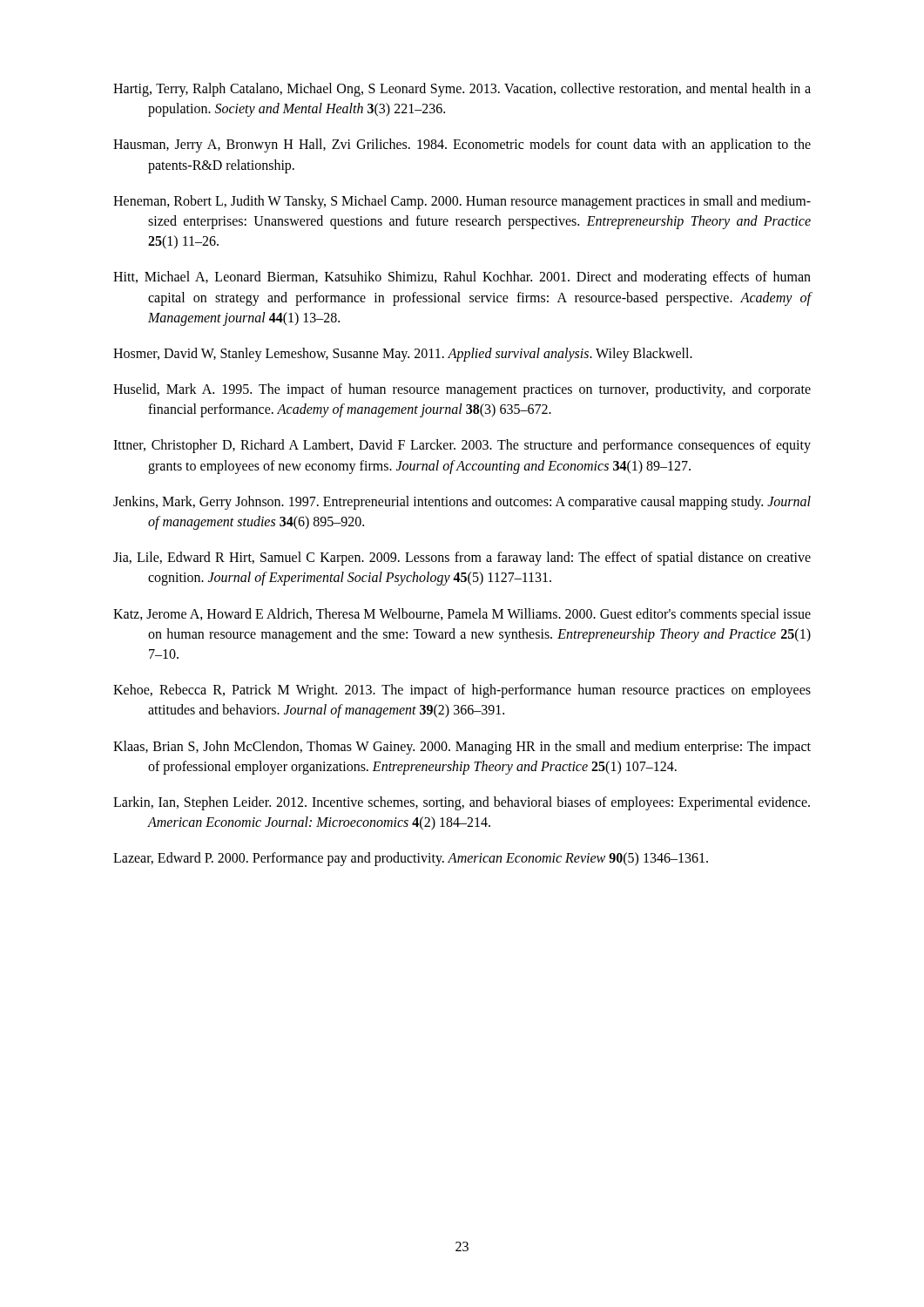Find the list item that reads "Hausman, Jerry A, Bronwyn"

(462, 155)
